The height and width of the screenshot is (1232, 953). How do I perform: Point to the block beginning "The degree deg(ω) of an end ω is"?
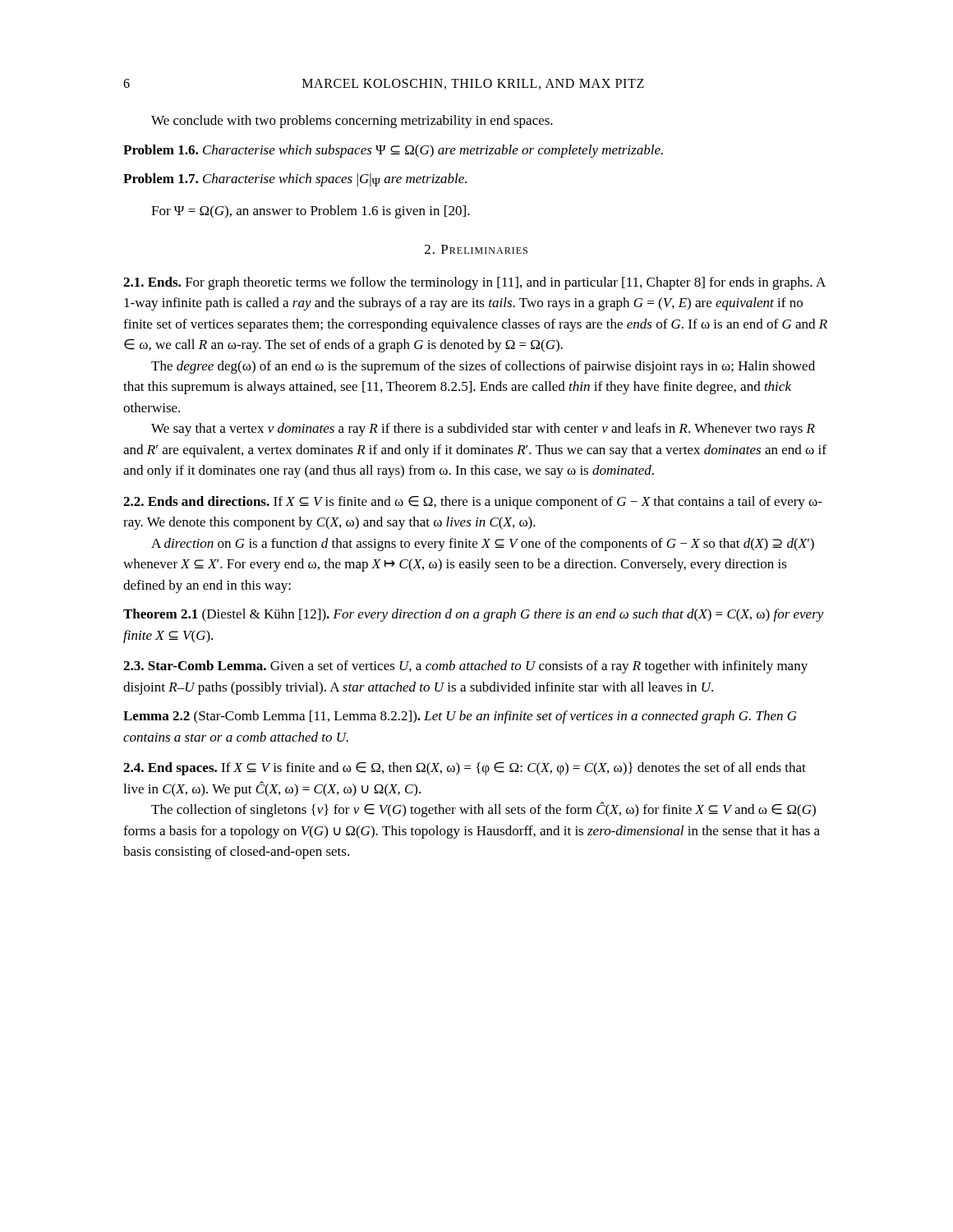click(x=476, y=387)
